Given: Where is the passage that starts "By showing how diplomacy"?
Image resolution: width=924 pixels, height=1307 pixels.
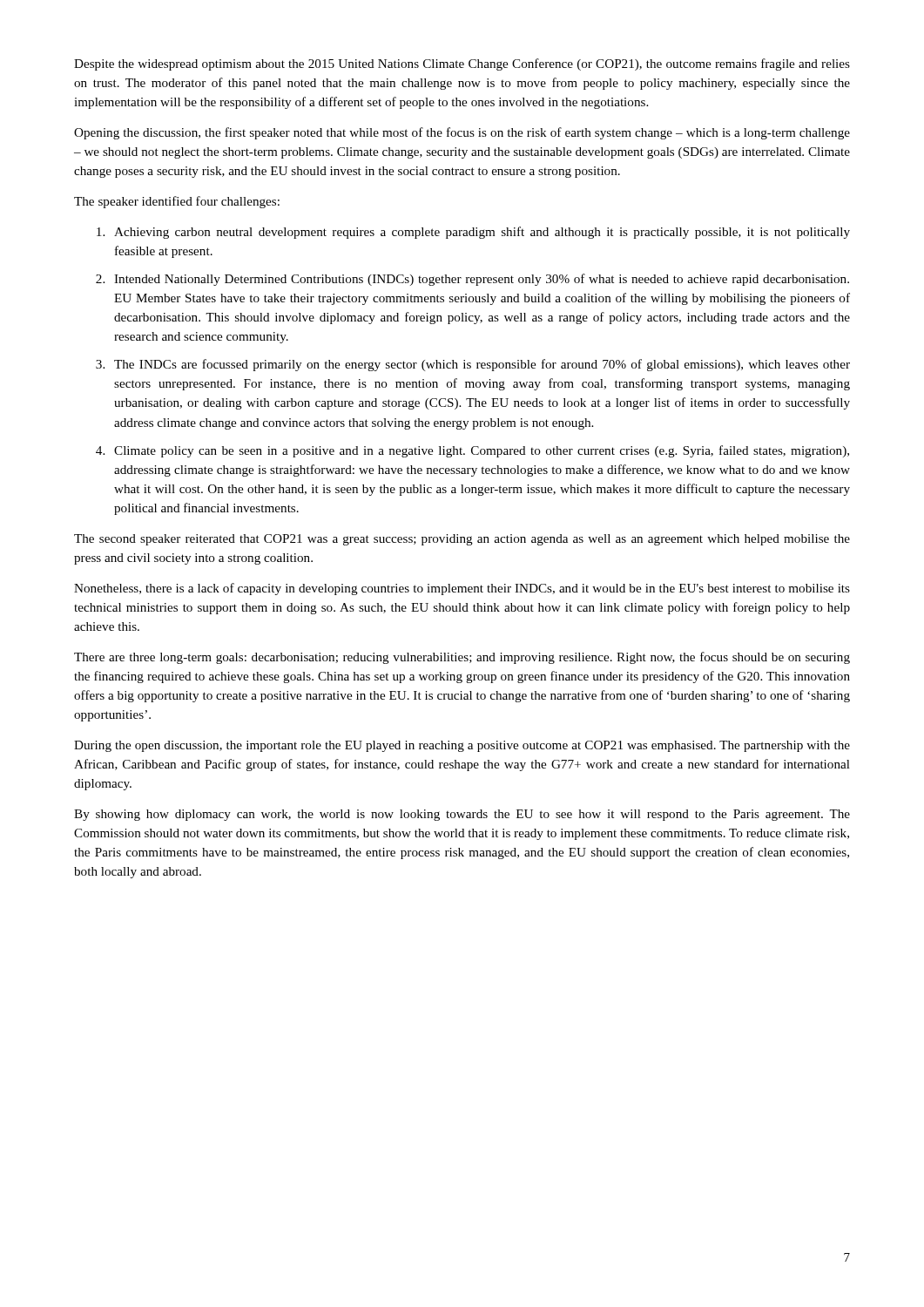Looking at the screenshot, I should (x=462, y=843).
